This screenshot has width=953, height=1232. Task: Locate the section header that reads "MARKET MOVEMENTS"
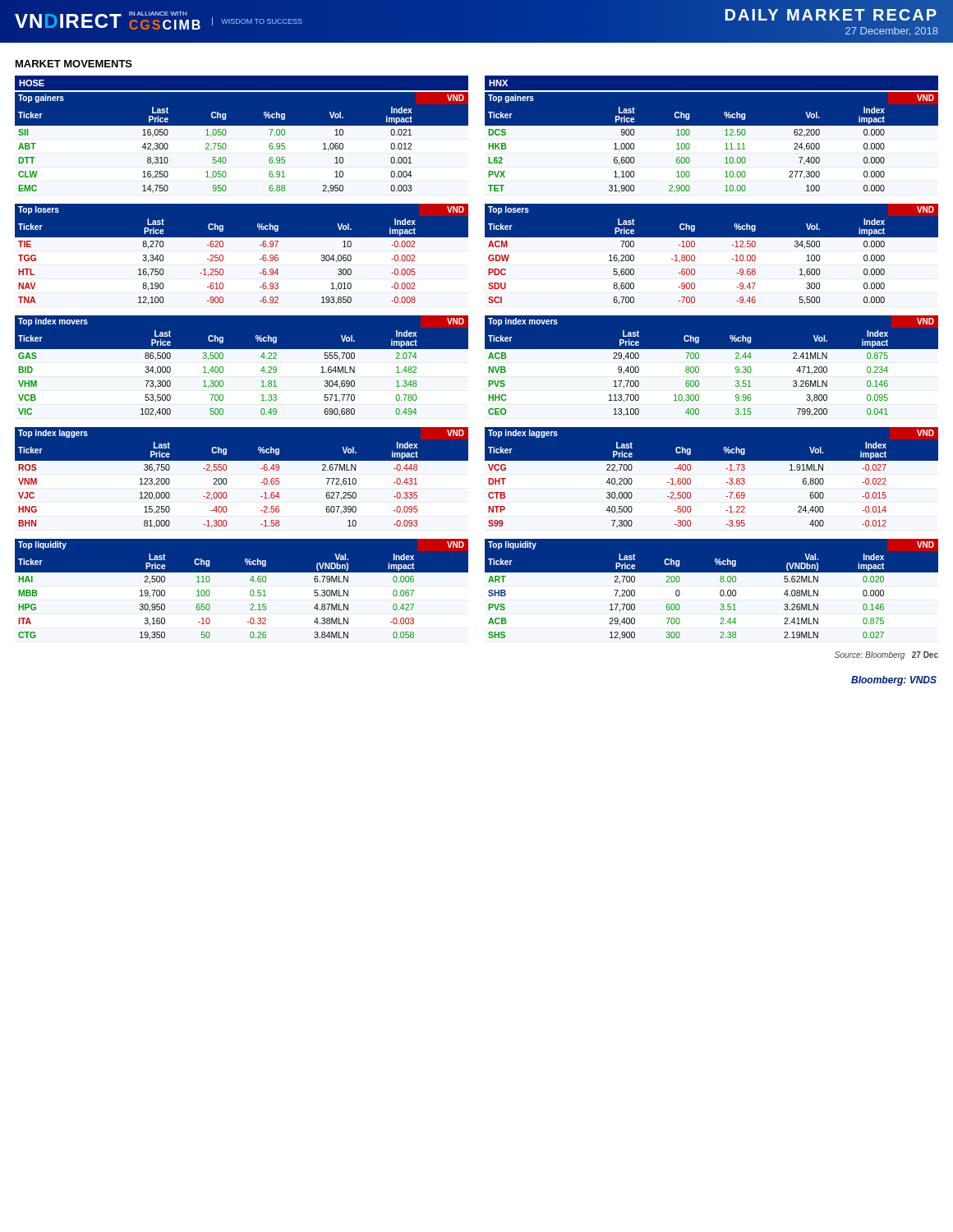(74, 64)
